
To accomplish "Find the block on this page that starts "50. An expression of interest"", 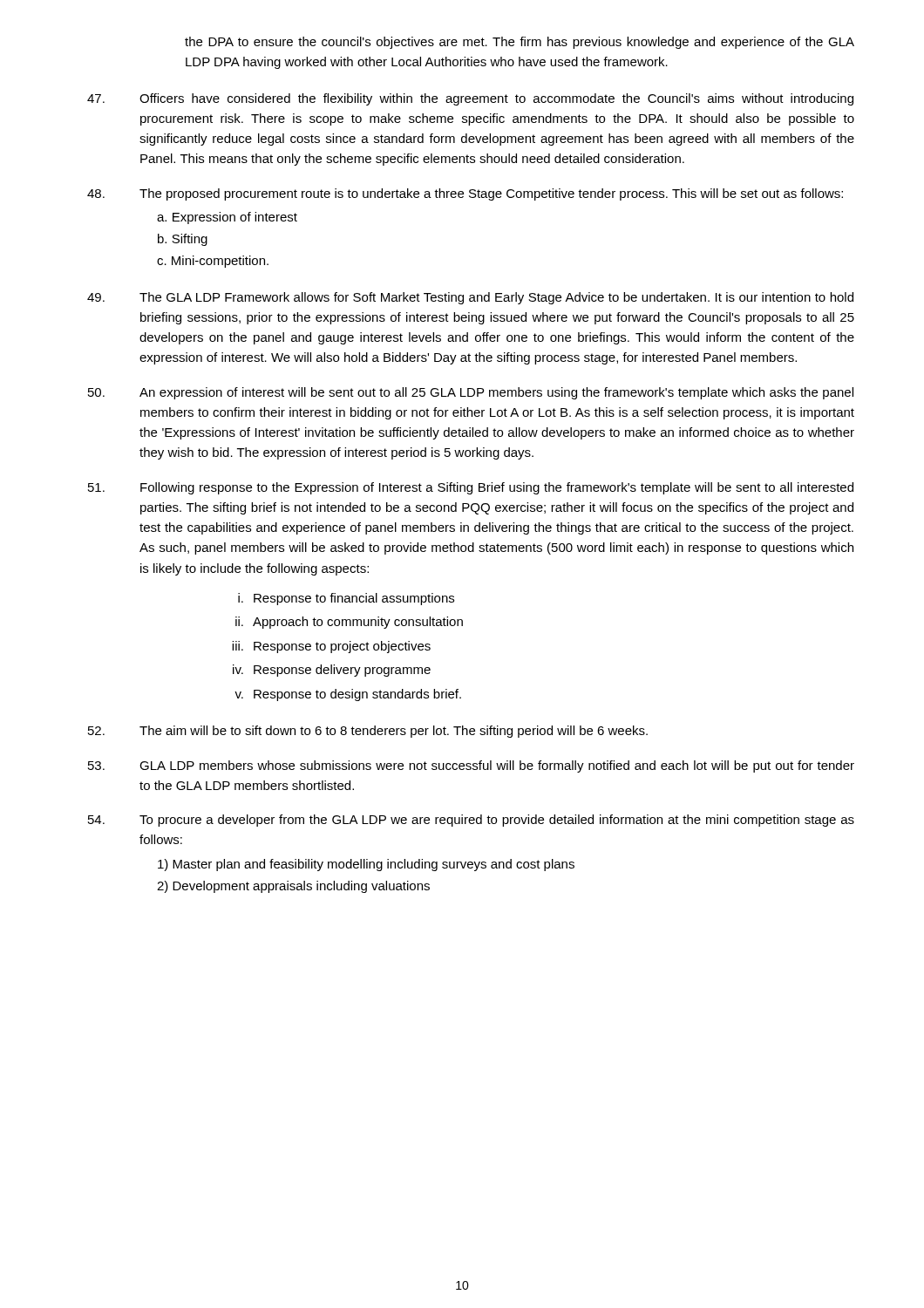I will (471, 422).
